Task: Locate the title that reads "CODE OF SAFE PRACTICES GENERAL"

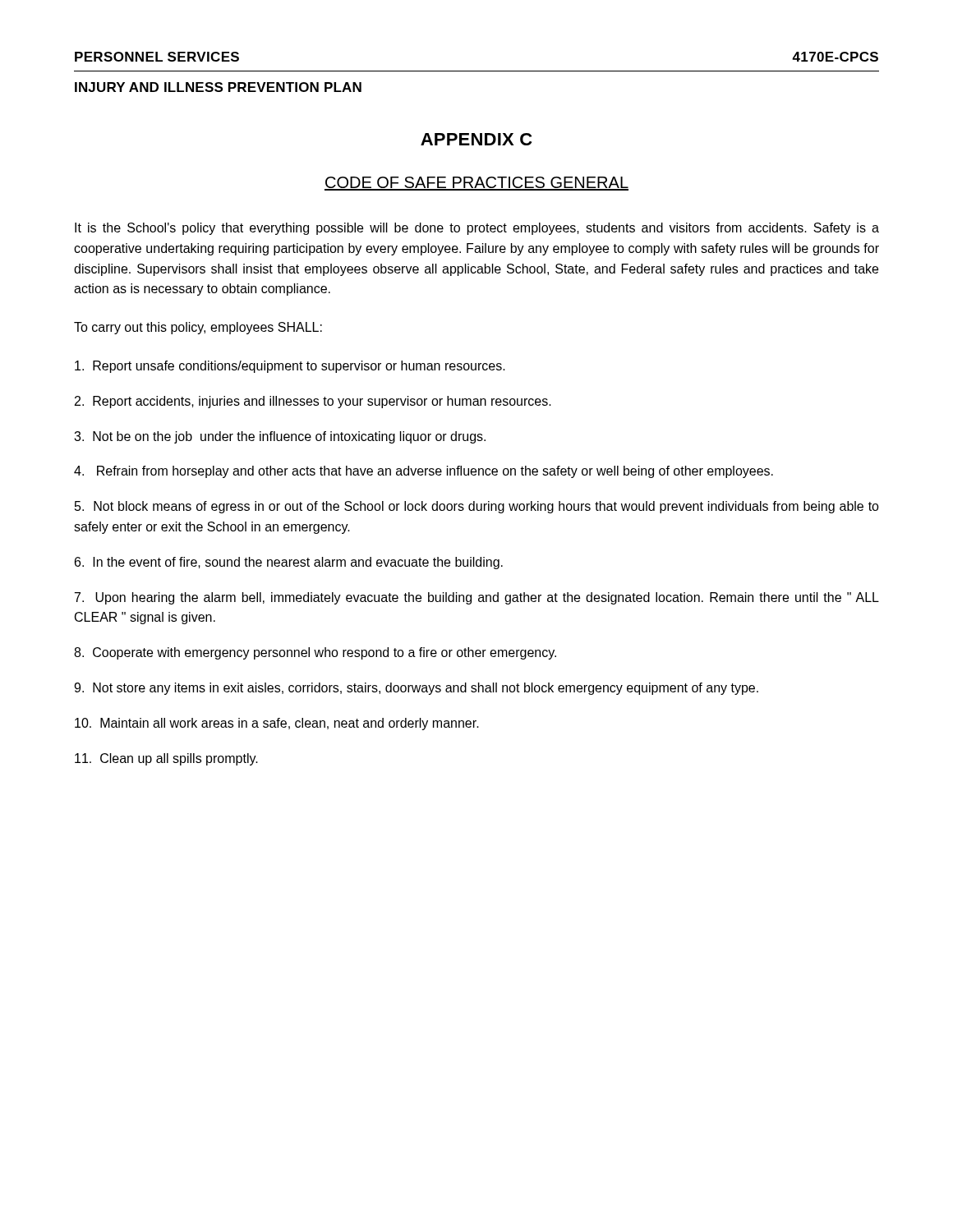Action: (x=476, y=182)
